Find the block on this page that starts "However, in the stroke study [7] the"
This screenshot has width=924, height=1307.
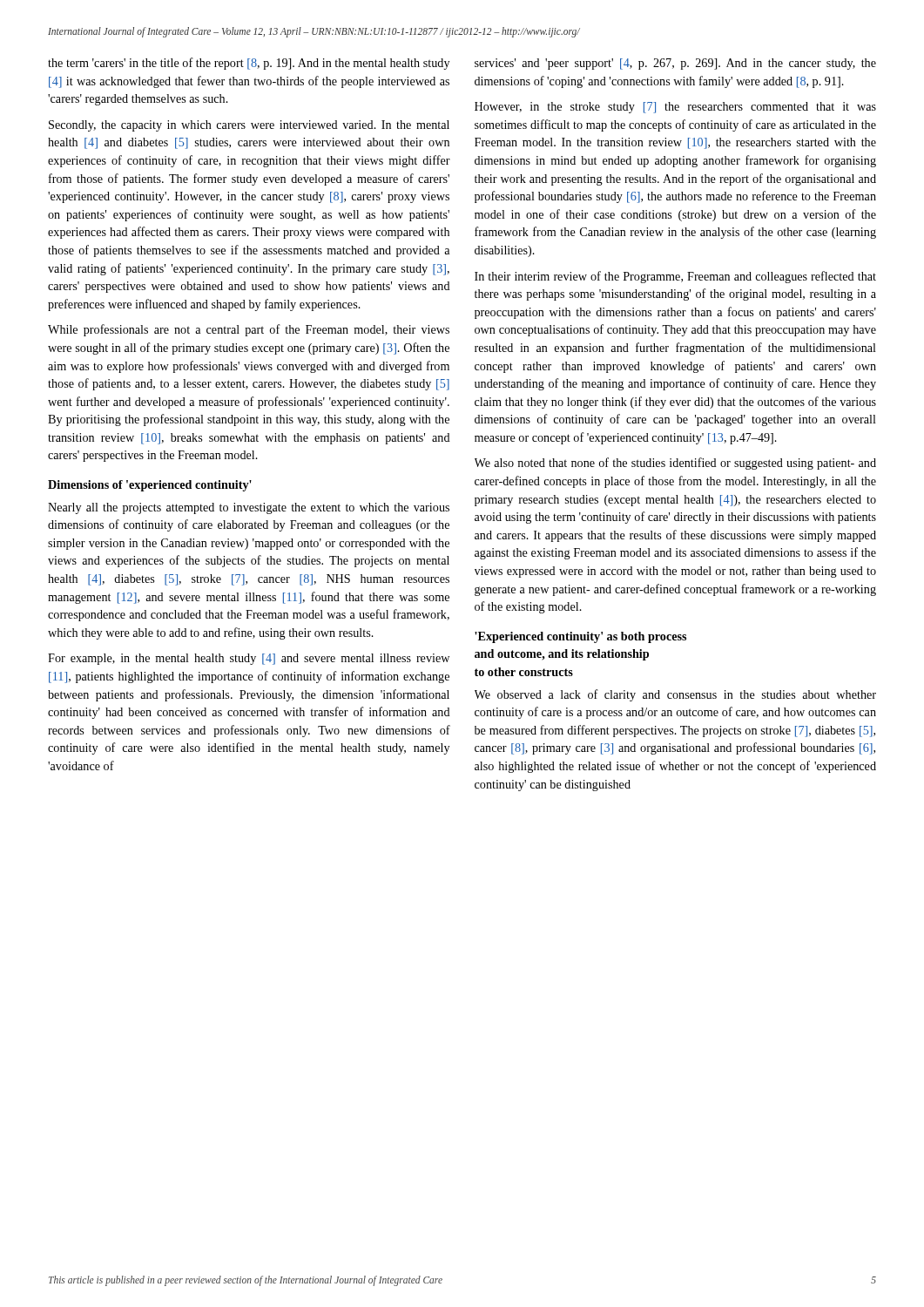click(675, 179)
